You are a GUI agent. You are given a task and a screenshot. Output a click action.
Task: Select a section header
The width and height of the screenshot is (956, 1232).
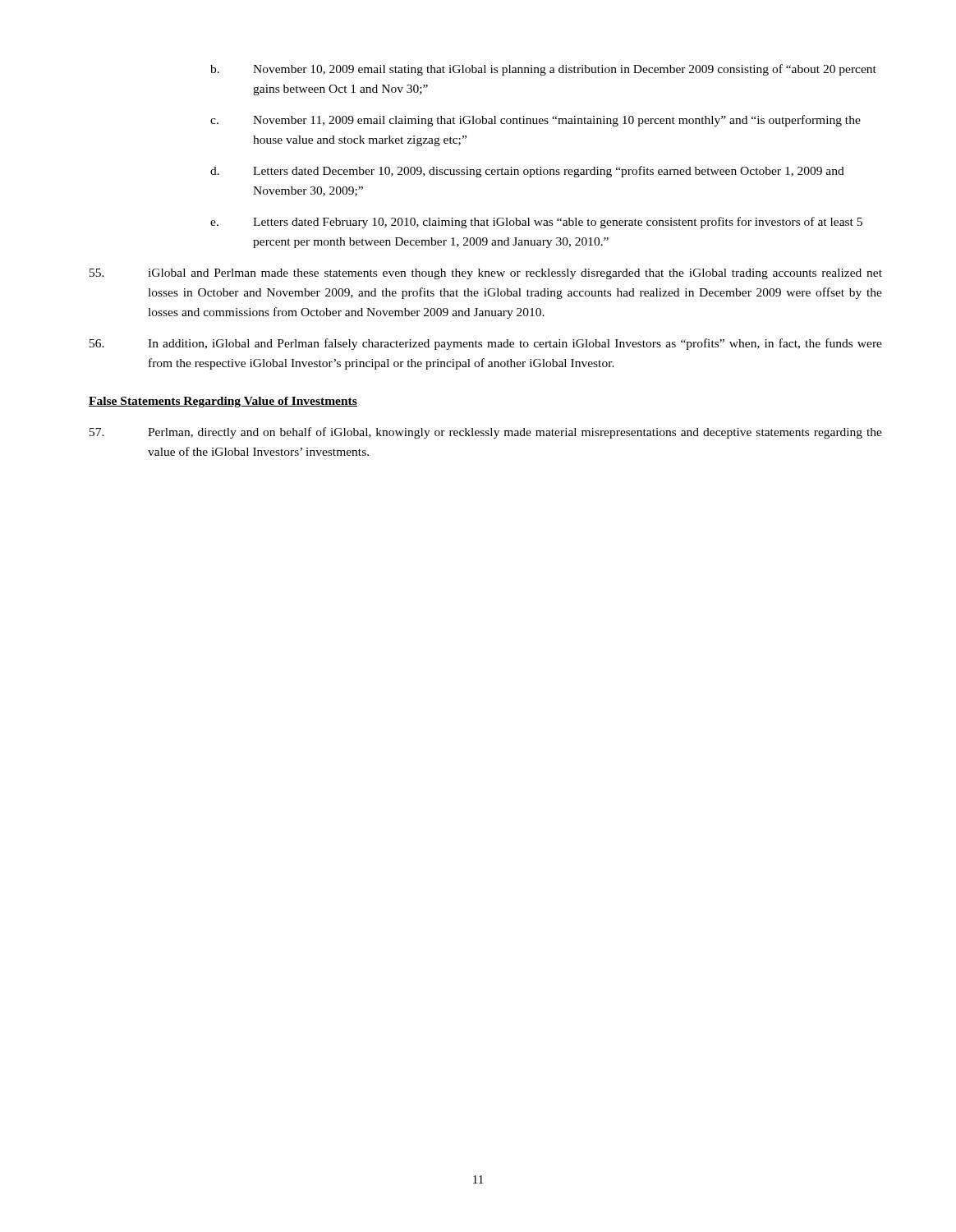coord(223,401)
